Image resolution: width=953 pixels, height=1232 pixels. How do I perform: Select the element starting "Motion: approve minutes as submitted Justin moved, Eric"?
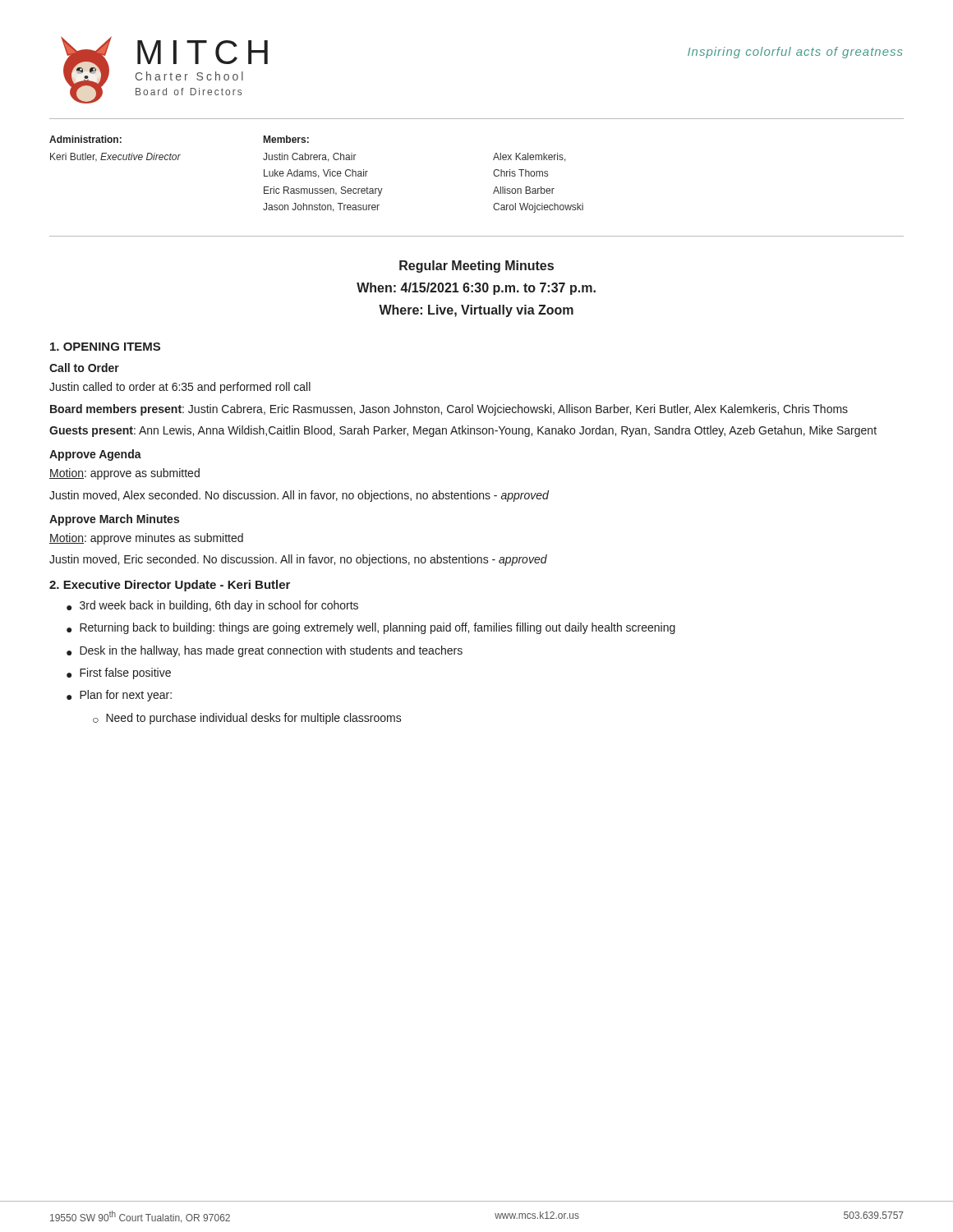[x=476, y=549]
